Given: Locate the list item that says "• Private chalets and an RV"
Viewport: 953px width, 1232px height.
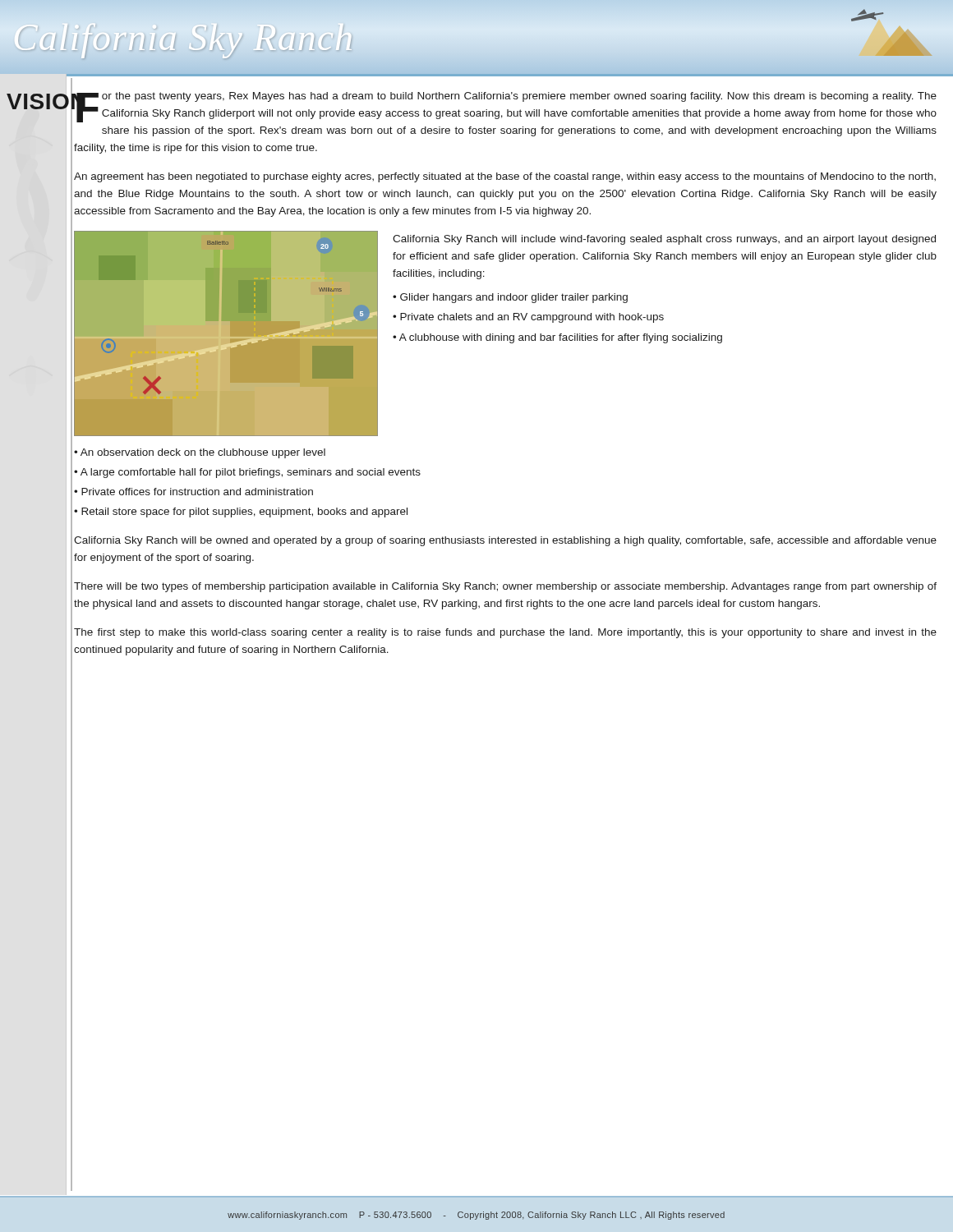Looking at the screenshot, I should (x=528, y=317).
